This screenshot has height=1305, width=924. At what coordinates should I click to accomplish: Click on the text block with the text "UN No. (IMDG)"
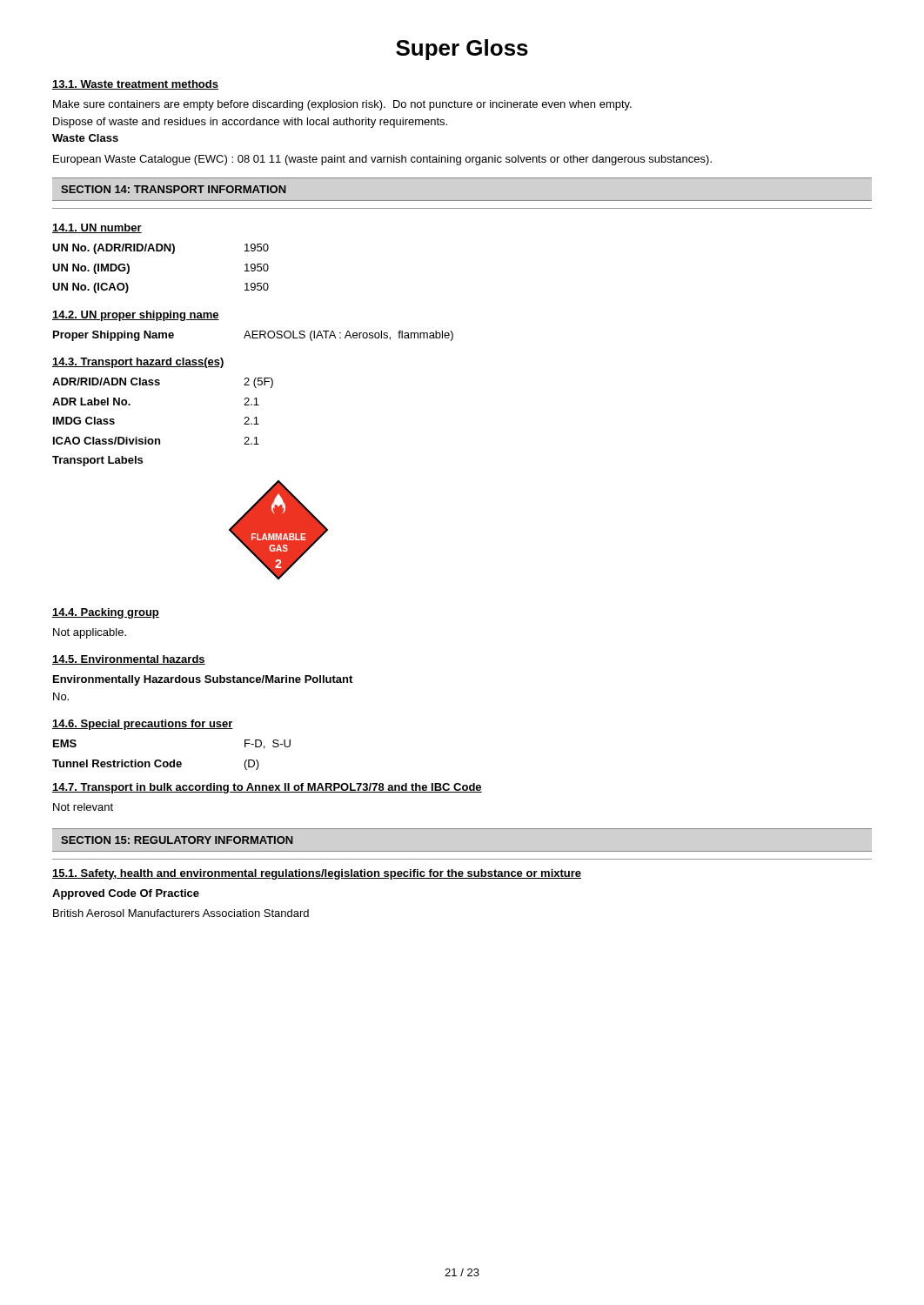(94, 268)
